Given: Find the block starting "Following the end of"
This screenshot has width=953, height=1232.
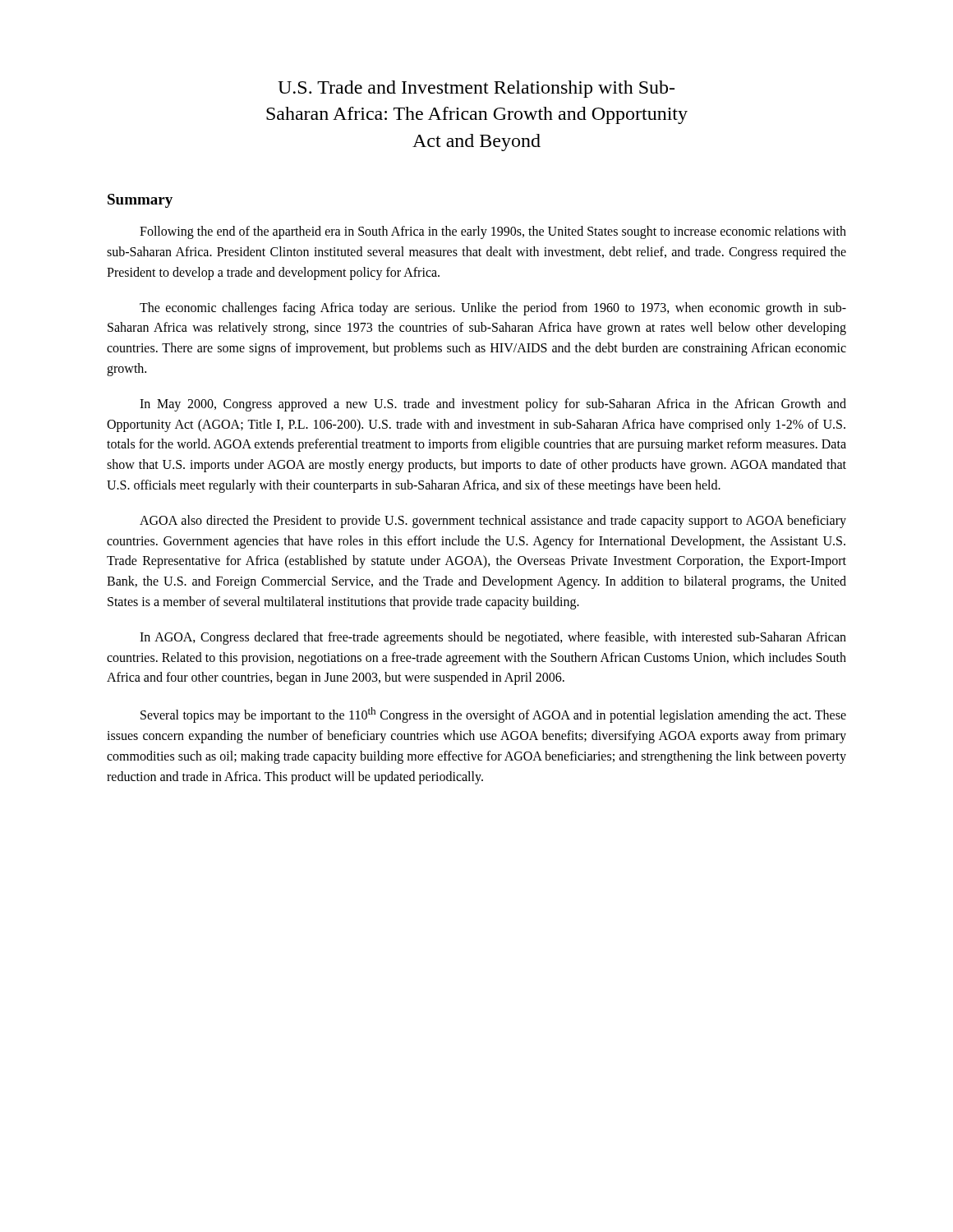Looking at the screenshot, I should pyautogui.click(x=476, y=252).
